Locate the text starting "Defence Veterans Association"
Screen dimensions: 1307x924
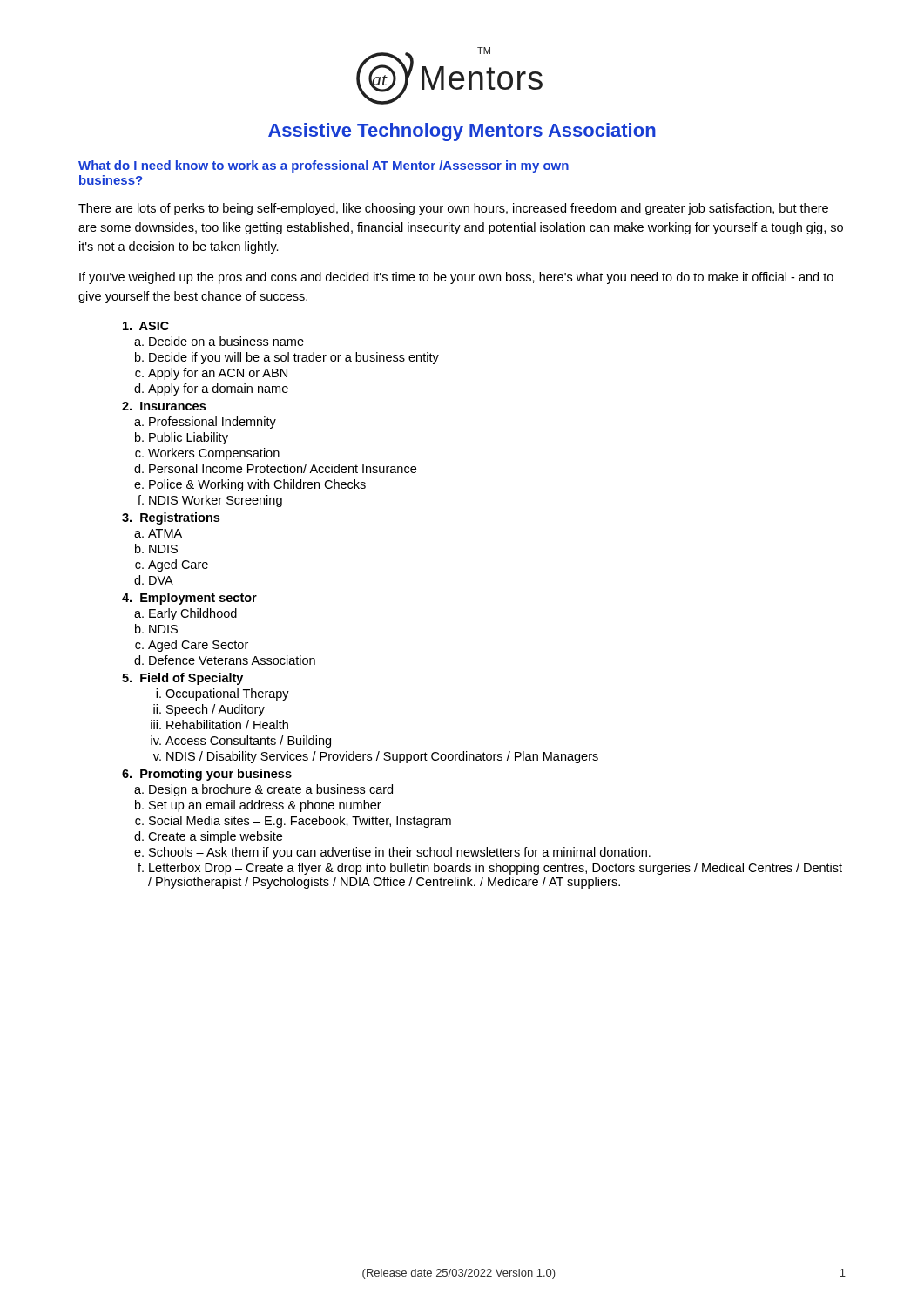pos(232,660)
